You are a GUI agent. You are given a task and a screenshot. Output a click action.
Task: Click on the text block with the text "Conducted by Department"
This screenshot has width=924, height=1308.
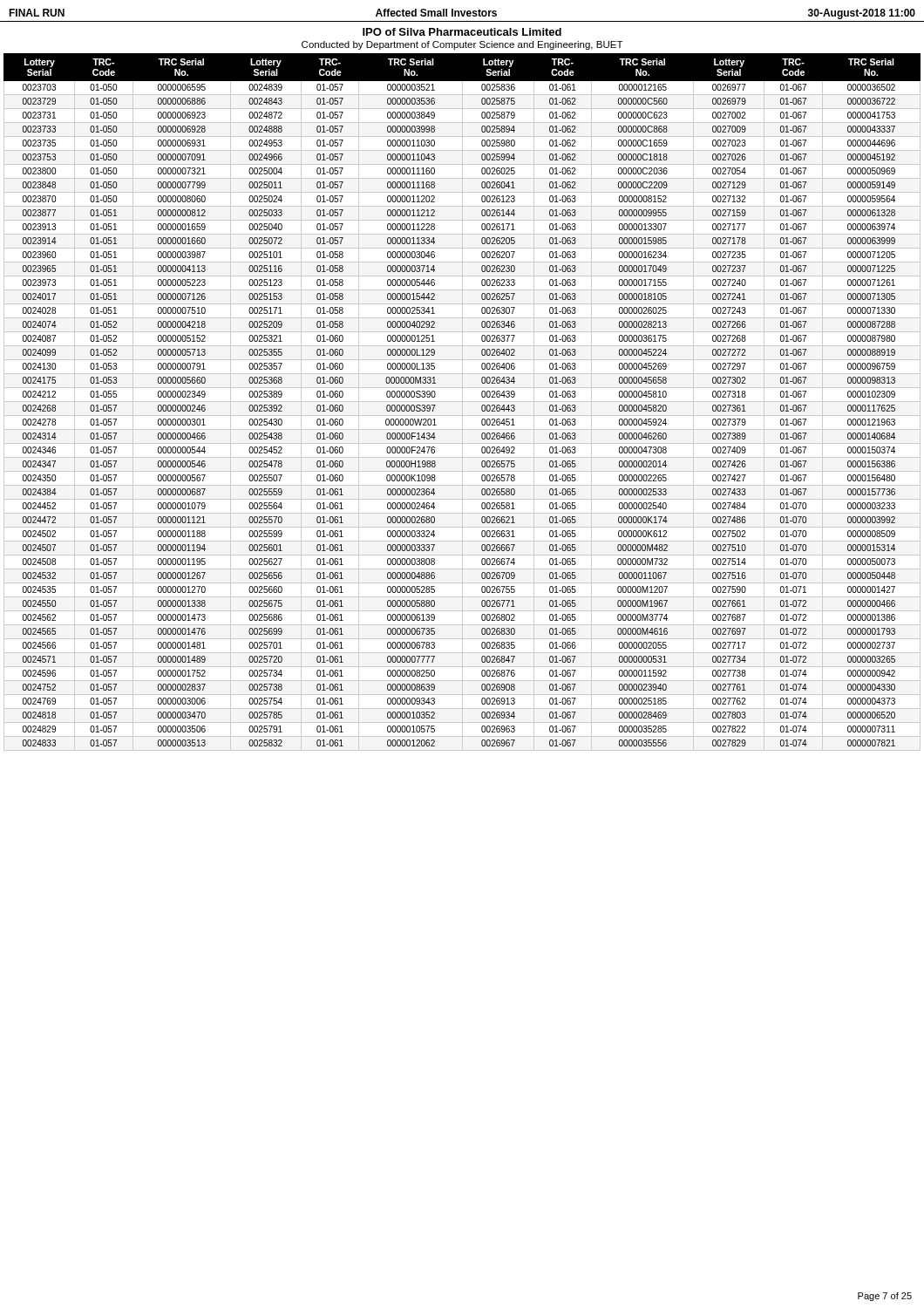click(462, 44)
